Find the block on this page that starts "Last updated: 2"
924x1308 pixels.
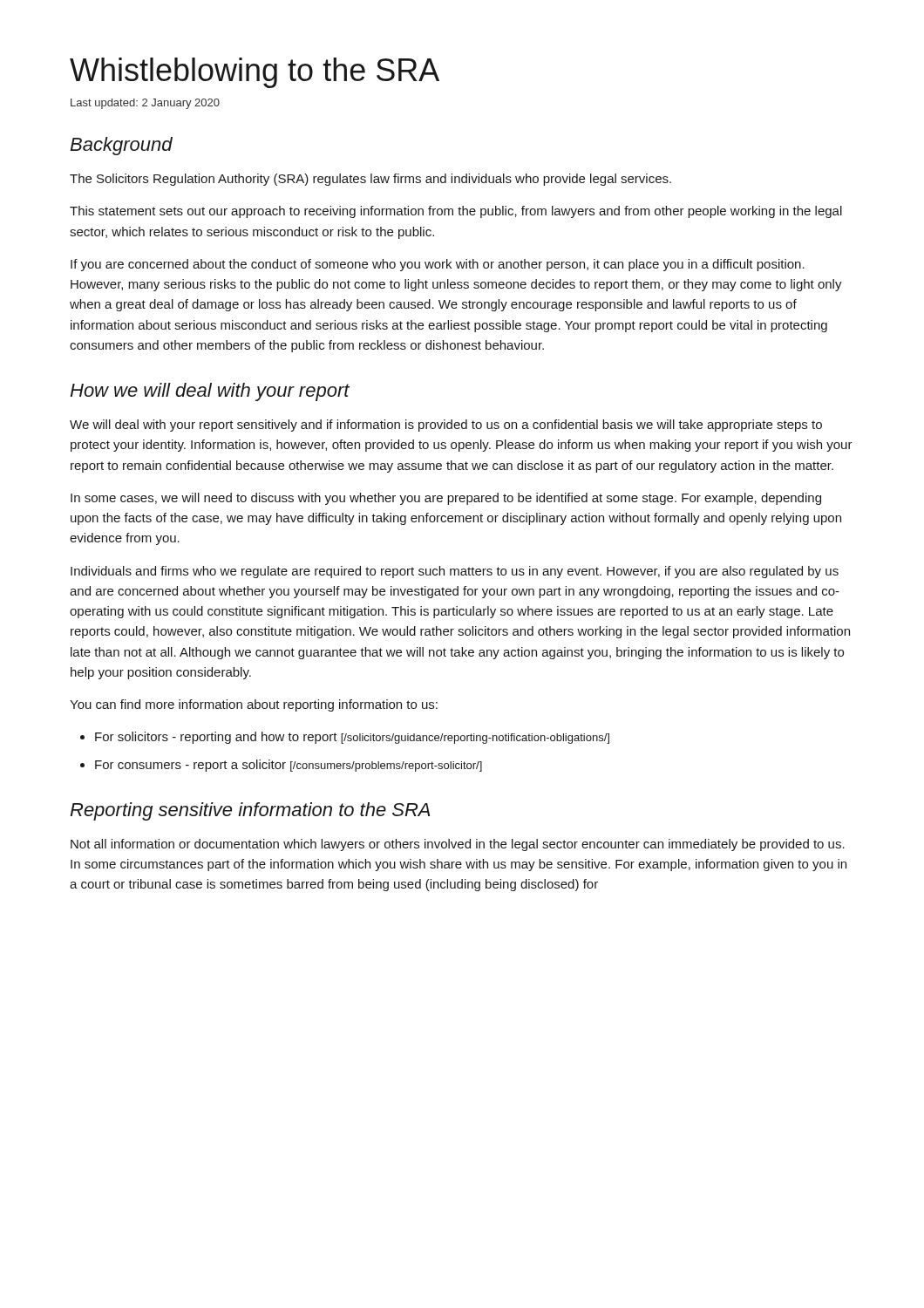click(x=145, y=104)
